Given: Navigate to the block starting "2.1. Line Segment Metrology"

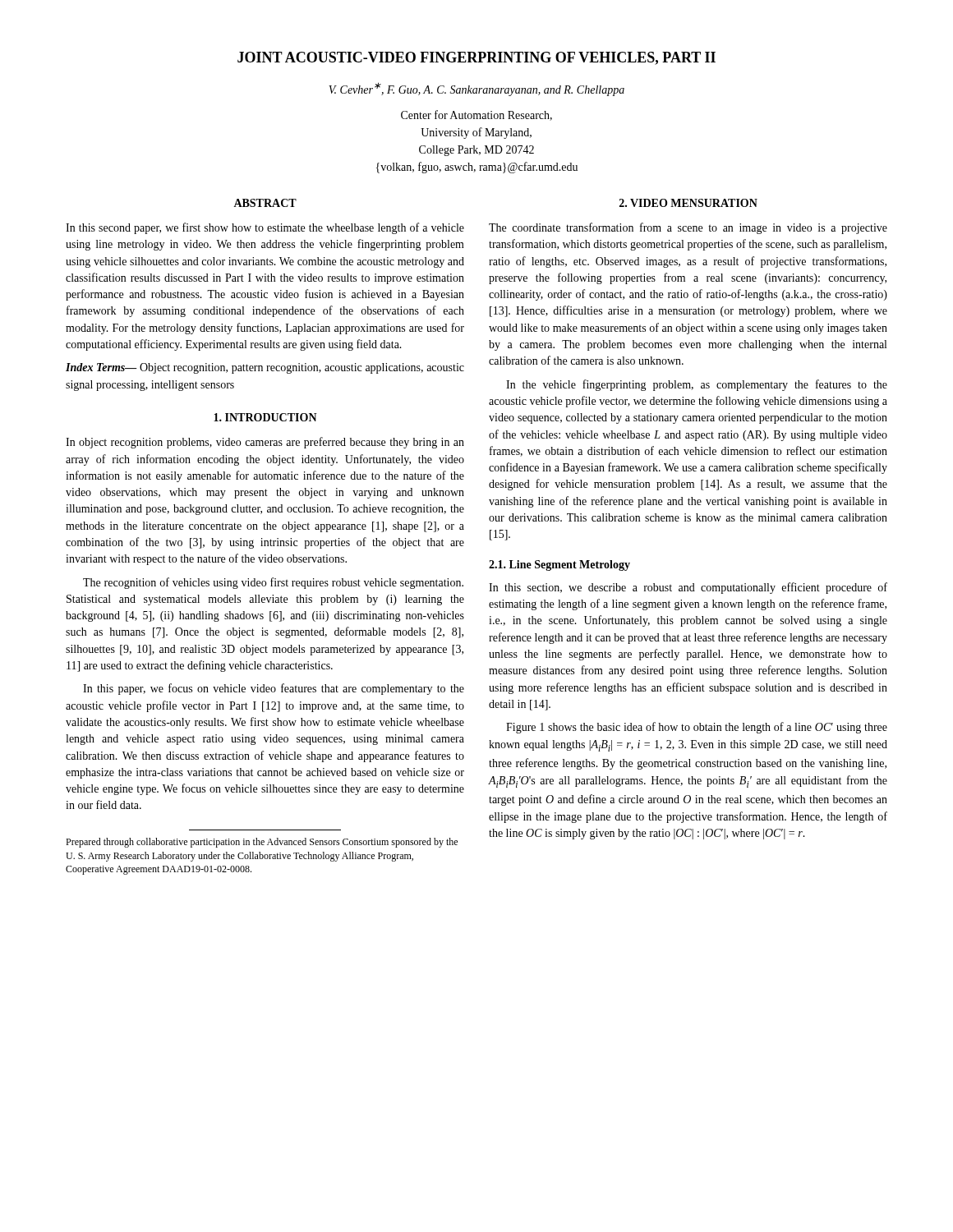Looking at the screenshot, I should click(x=559, y=564).
